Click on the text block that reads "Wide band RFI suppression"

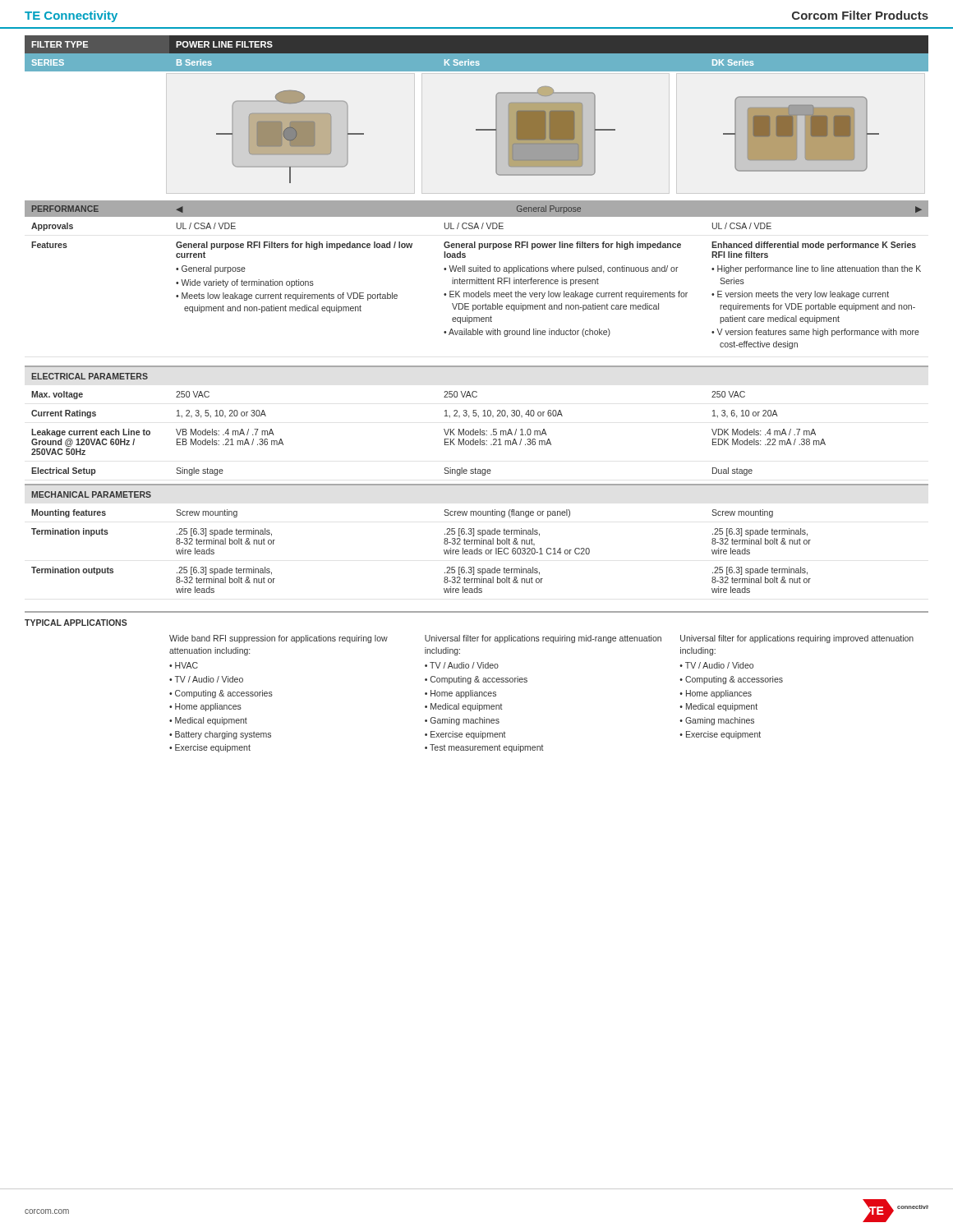pyautogui.click(x=279, y=639)
